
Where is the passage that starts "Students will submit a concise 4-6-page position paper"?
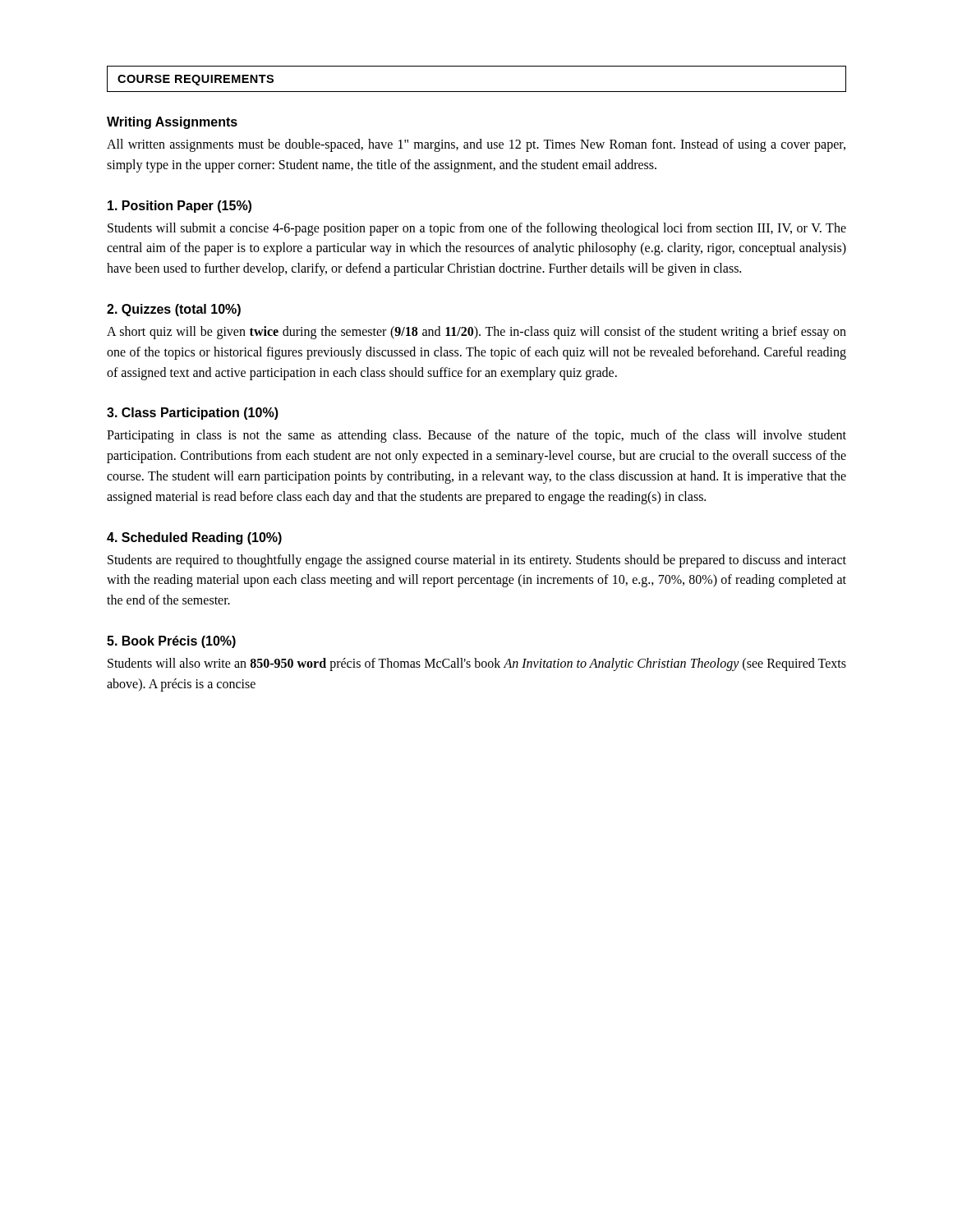pos(476,248)
